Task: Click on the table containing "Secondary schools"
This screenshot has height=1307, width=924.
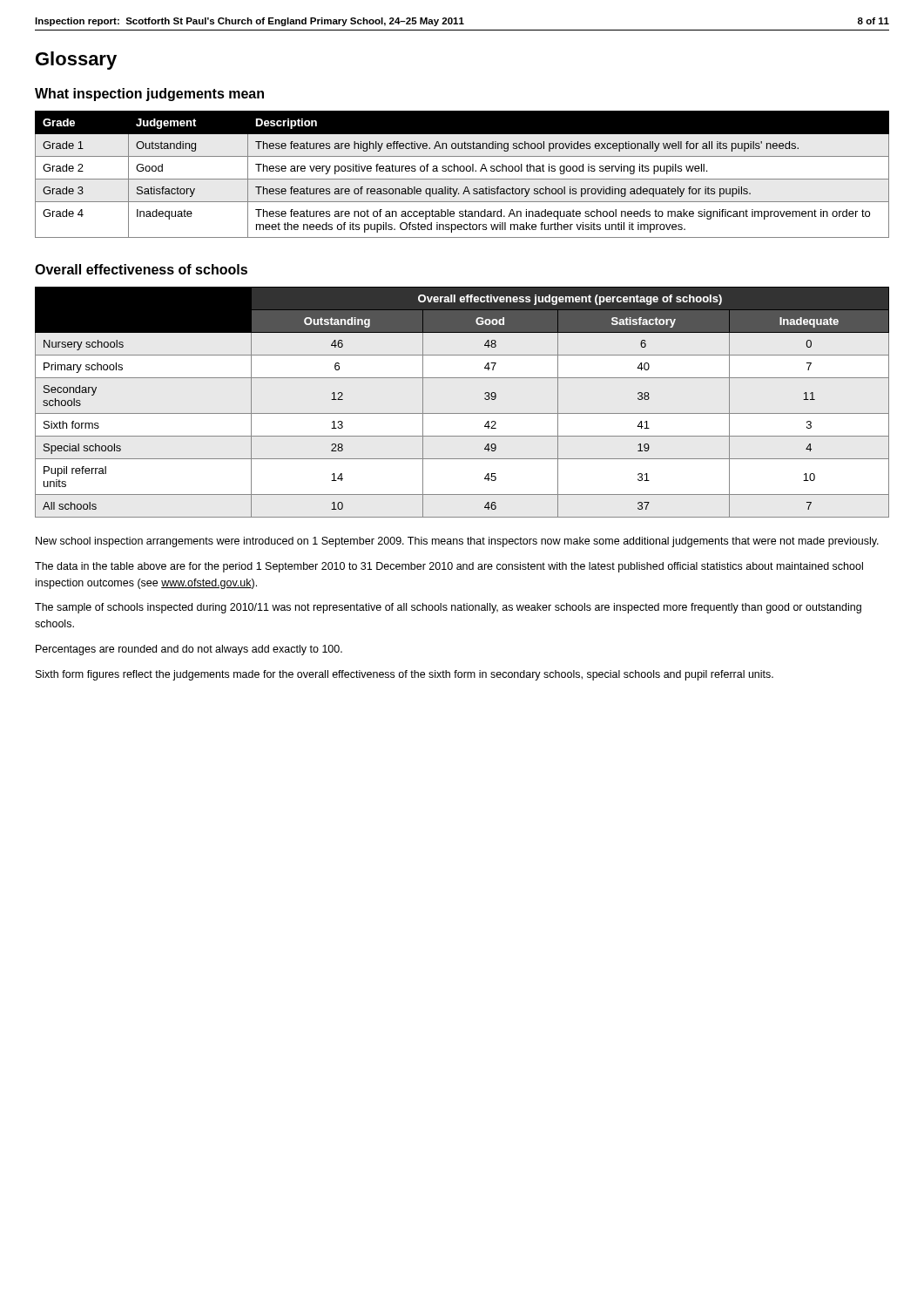Action: (462, 402)
